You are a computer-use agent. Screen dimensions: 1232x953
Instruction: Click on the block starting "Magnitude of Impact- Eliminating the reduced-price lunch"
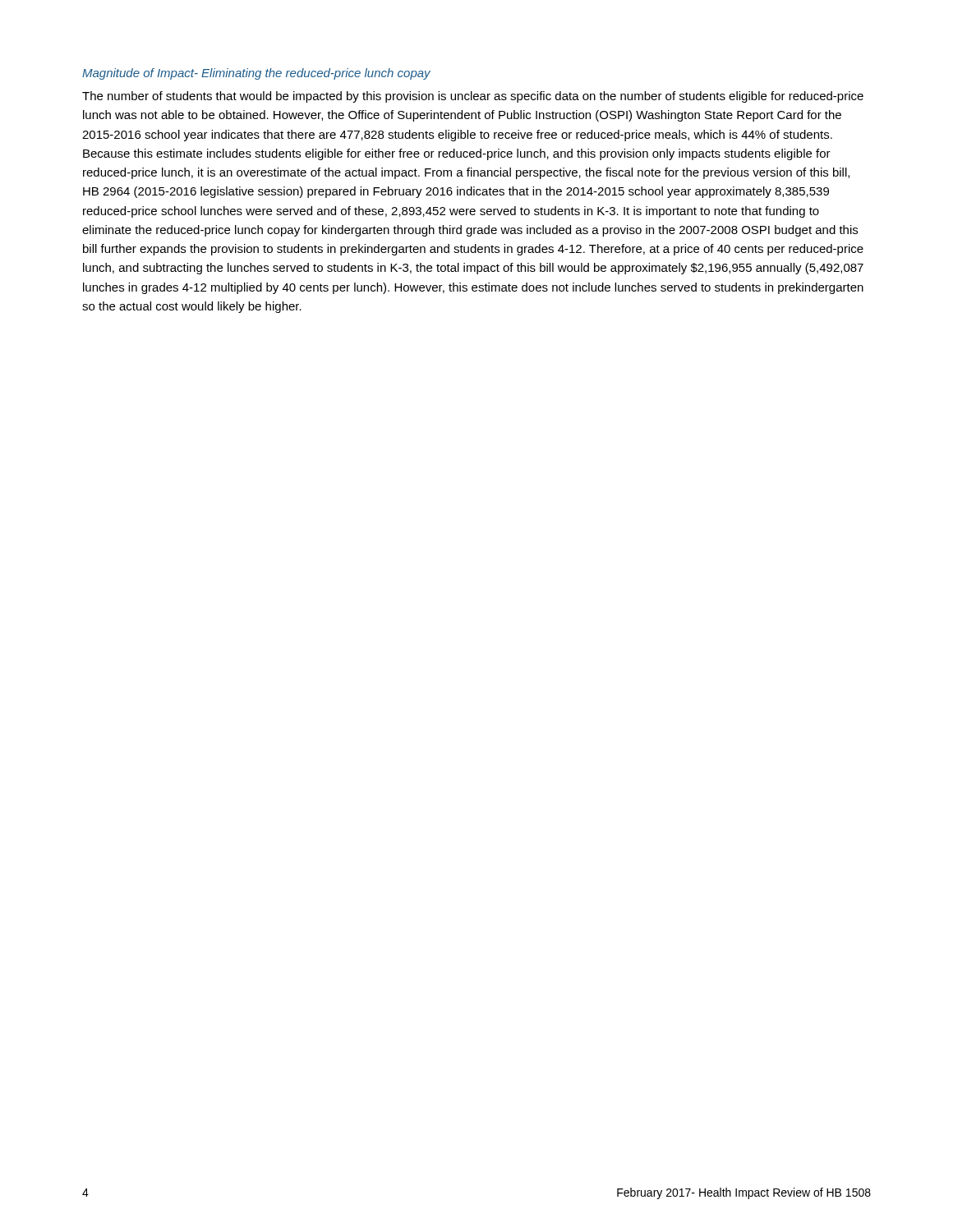point(256,73)
